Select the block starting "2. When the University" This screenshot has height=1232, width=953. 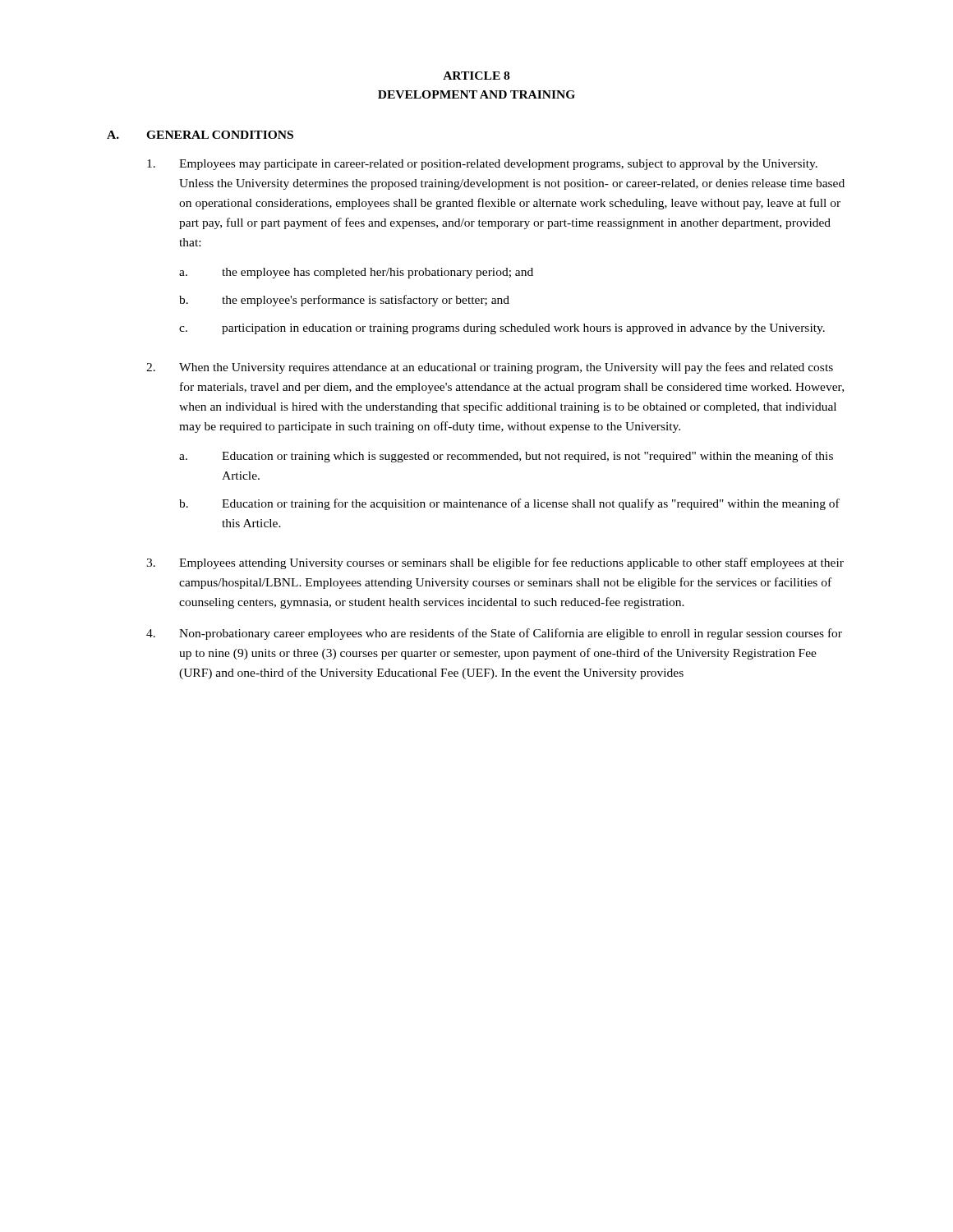pyautogui.click(x=496, y=449)
